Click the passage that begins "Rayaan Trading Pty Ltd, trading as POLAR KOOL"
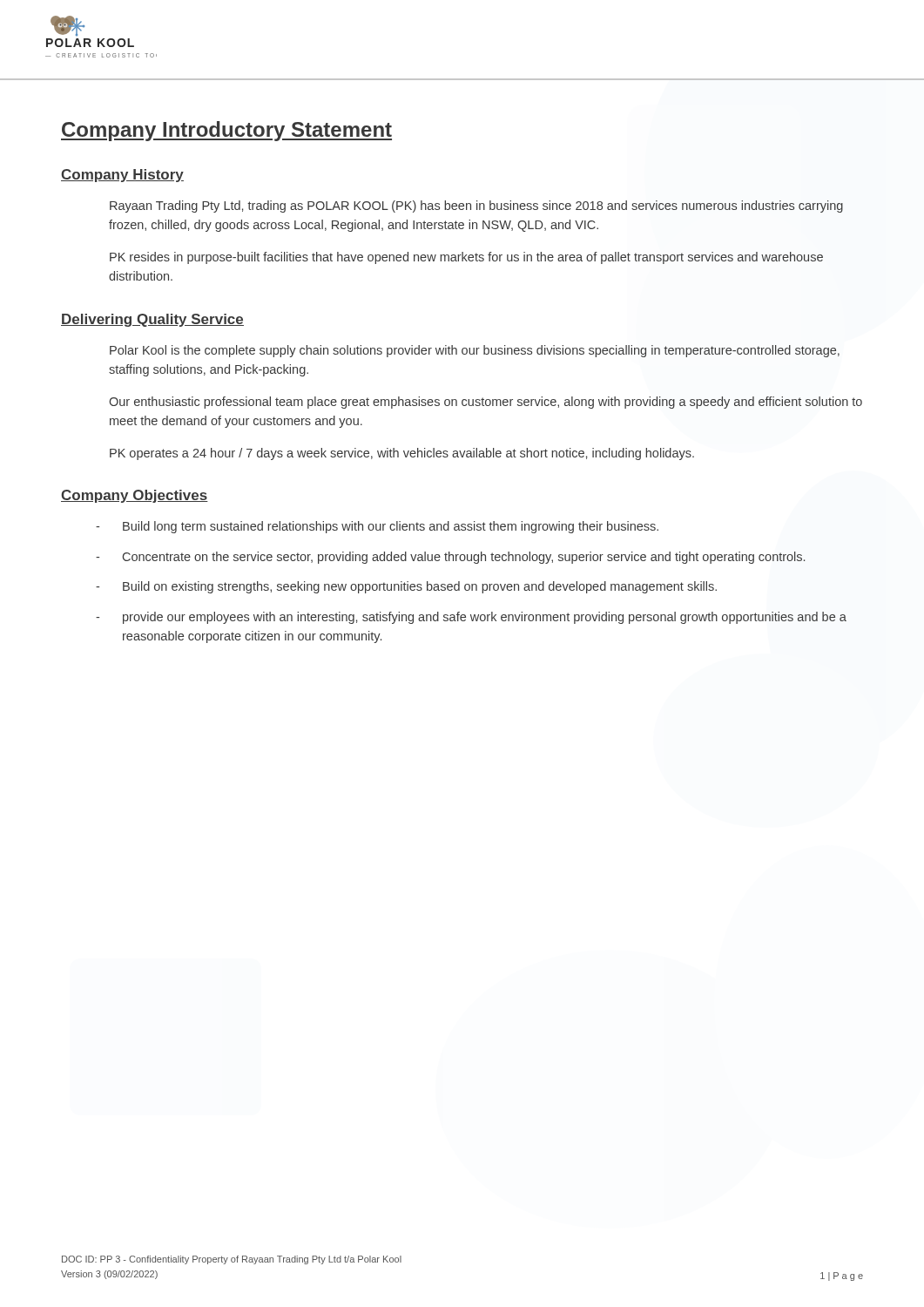Image resolution: width=924 pixels, height=1307 pixels. click(476, 215)
